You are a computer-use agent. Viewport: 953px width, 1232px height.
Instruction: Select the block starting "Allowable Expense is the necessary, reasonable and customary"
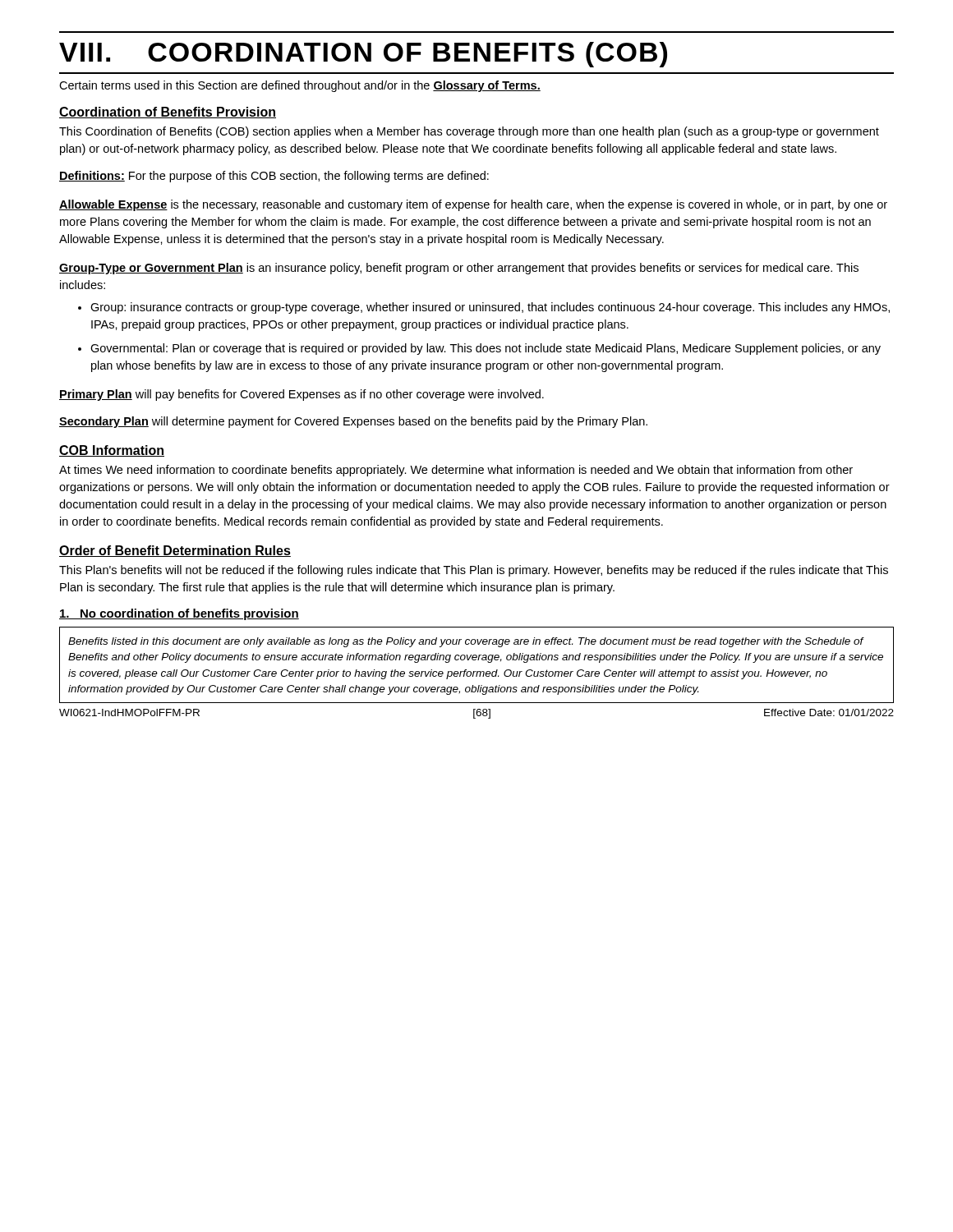click(473, 222)
